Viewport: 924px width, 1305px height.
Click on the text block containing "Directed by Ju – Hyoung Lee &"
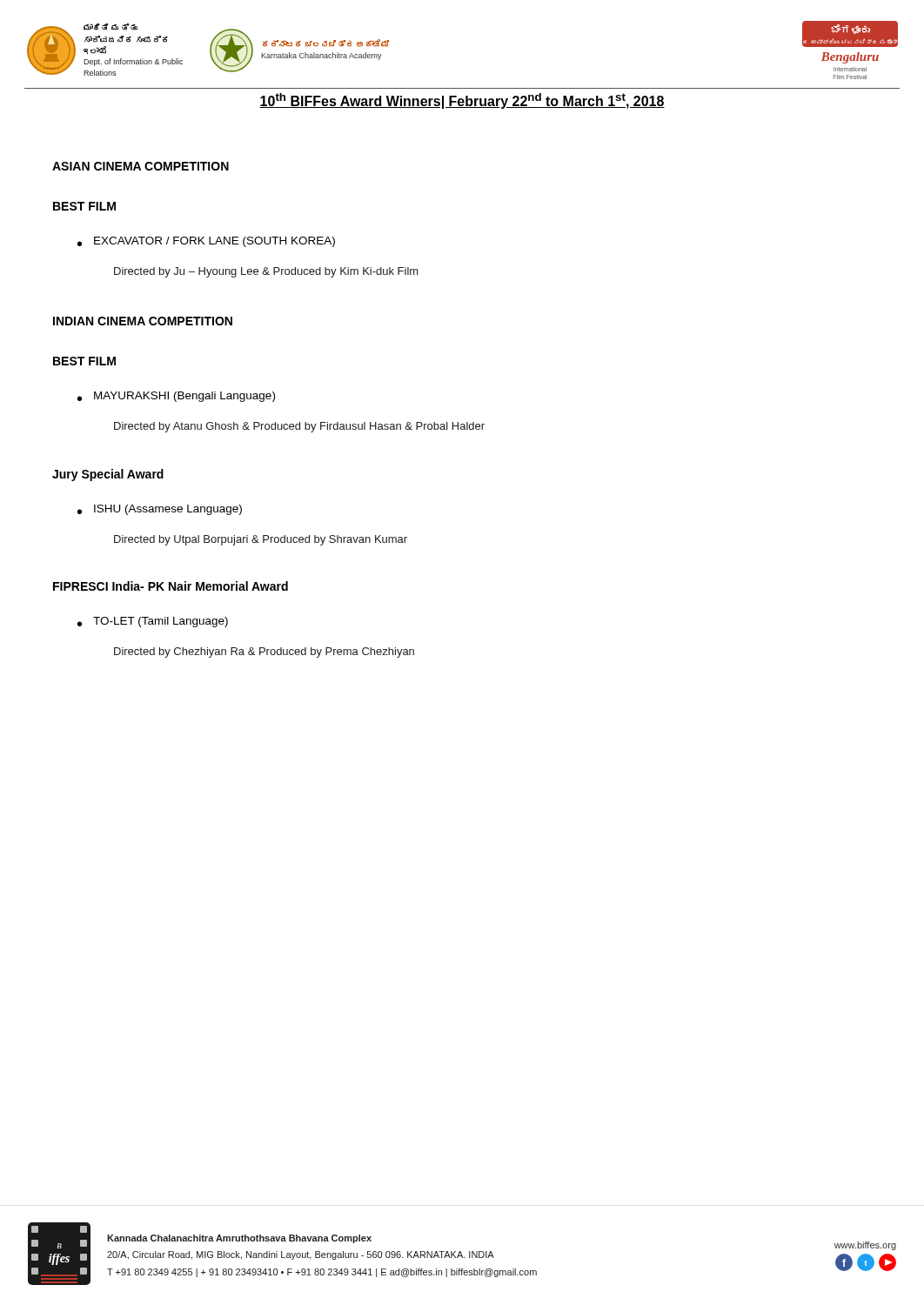click(266, 271)
